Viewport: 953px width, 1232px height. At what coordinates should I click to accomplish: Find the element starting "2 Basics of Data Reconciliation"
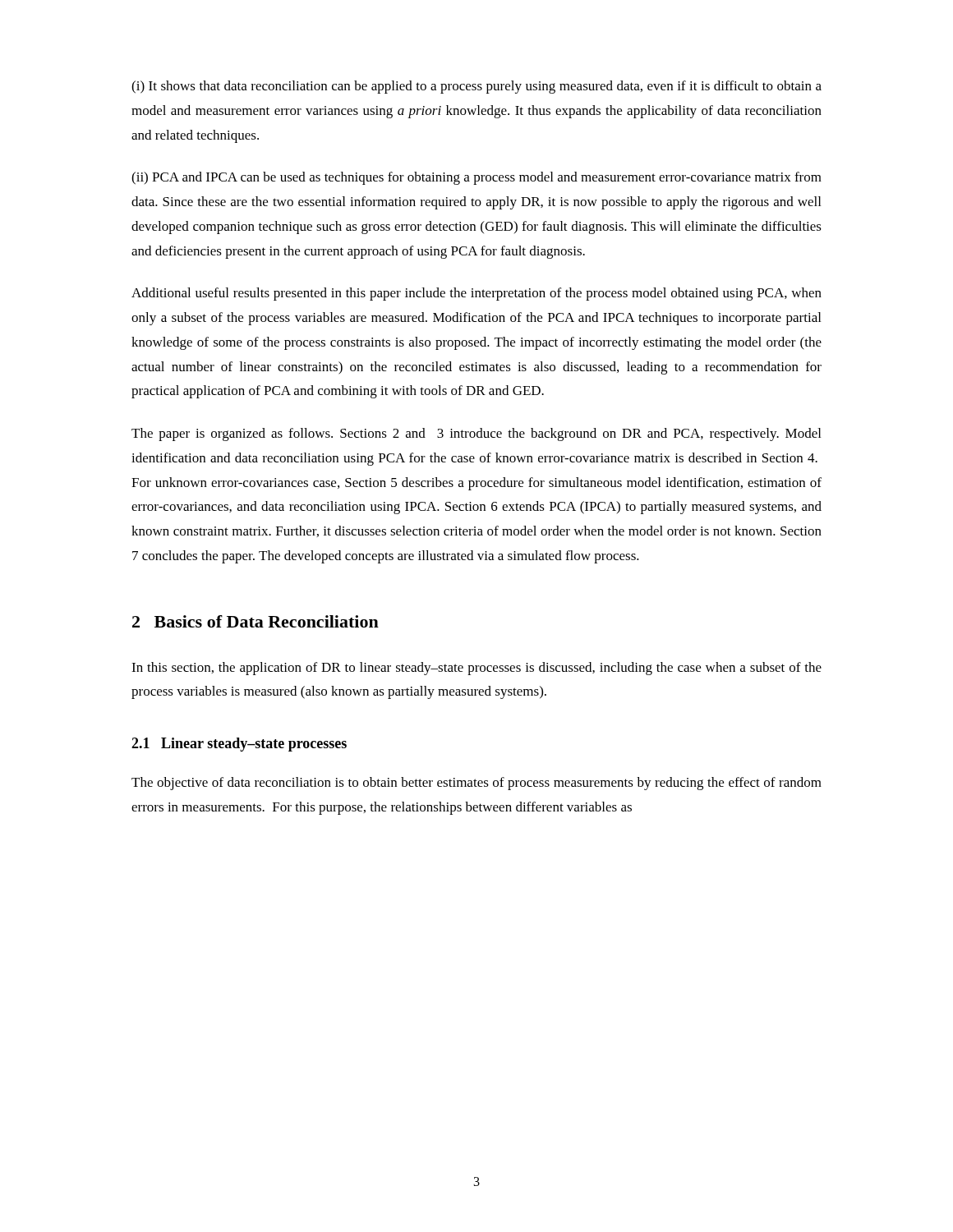(255, 621)
